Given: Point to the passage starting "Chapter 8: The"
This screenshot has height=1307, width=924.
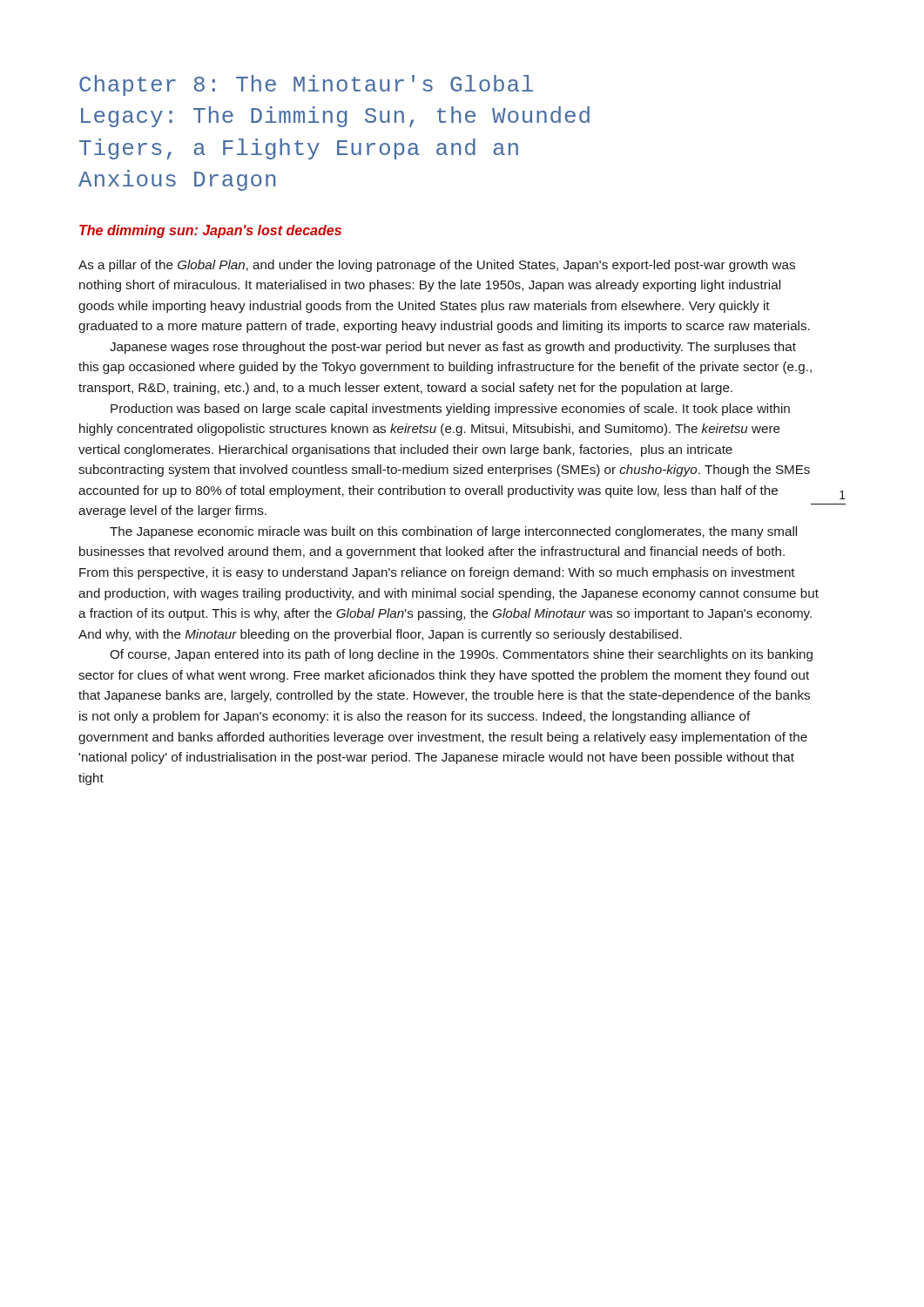Looking at the screenshot, I should point(449,133).
